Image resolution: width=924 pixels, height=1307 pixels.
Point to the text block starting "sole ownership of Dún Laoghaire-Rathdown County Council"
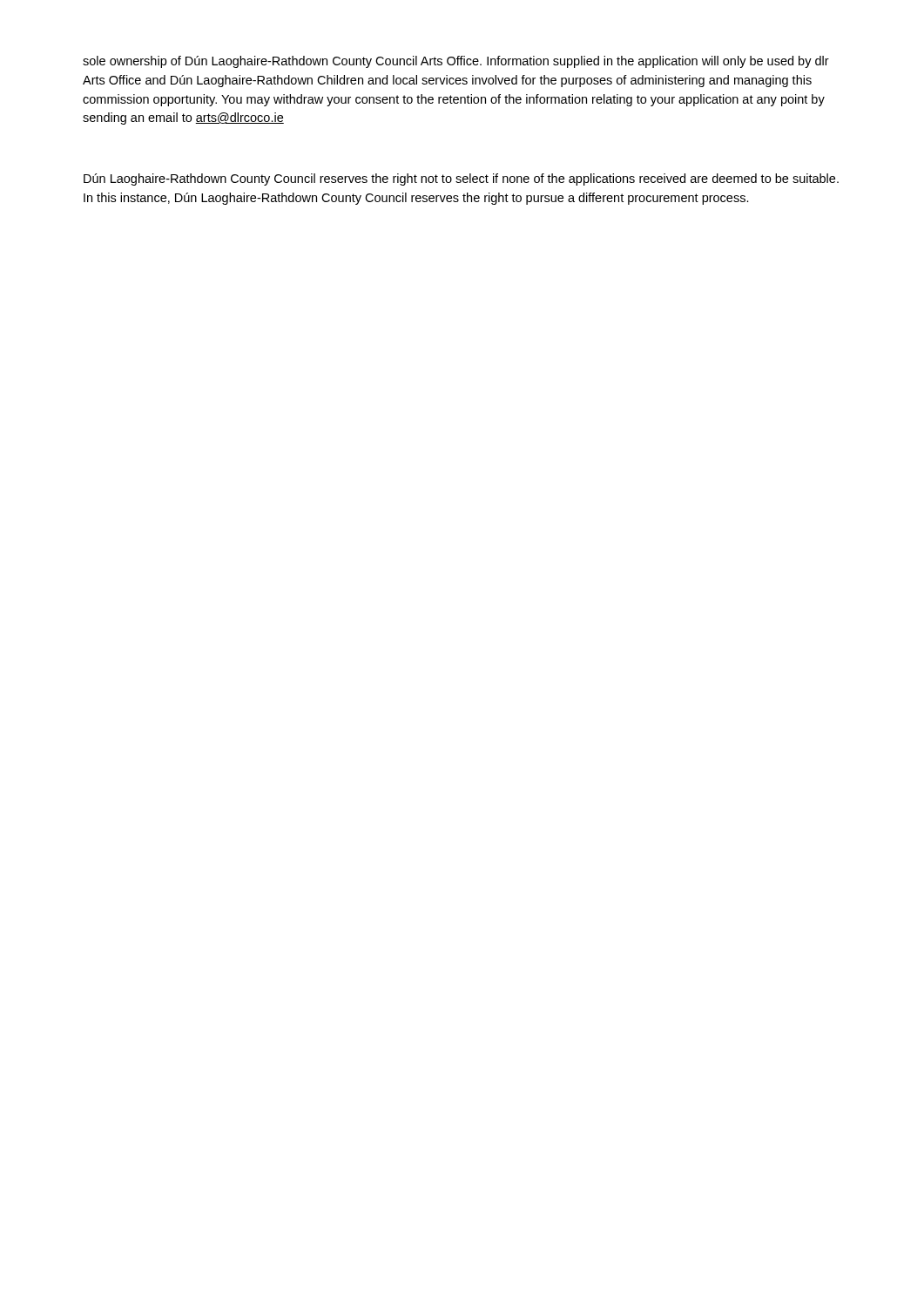[x=456, y=89]
